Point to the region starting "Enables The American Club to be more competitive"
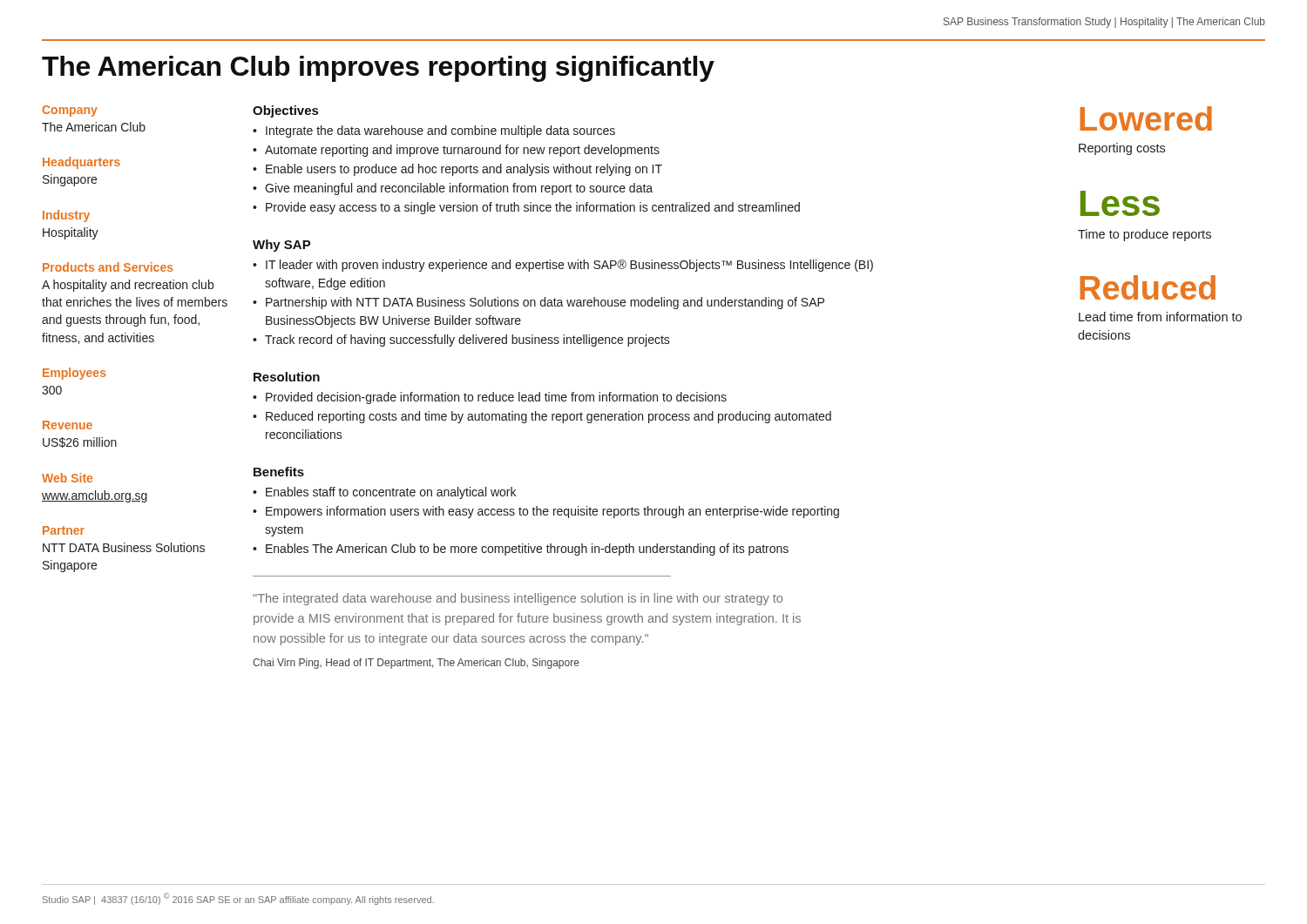 527,549
